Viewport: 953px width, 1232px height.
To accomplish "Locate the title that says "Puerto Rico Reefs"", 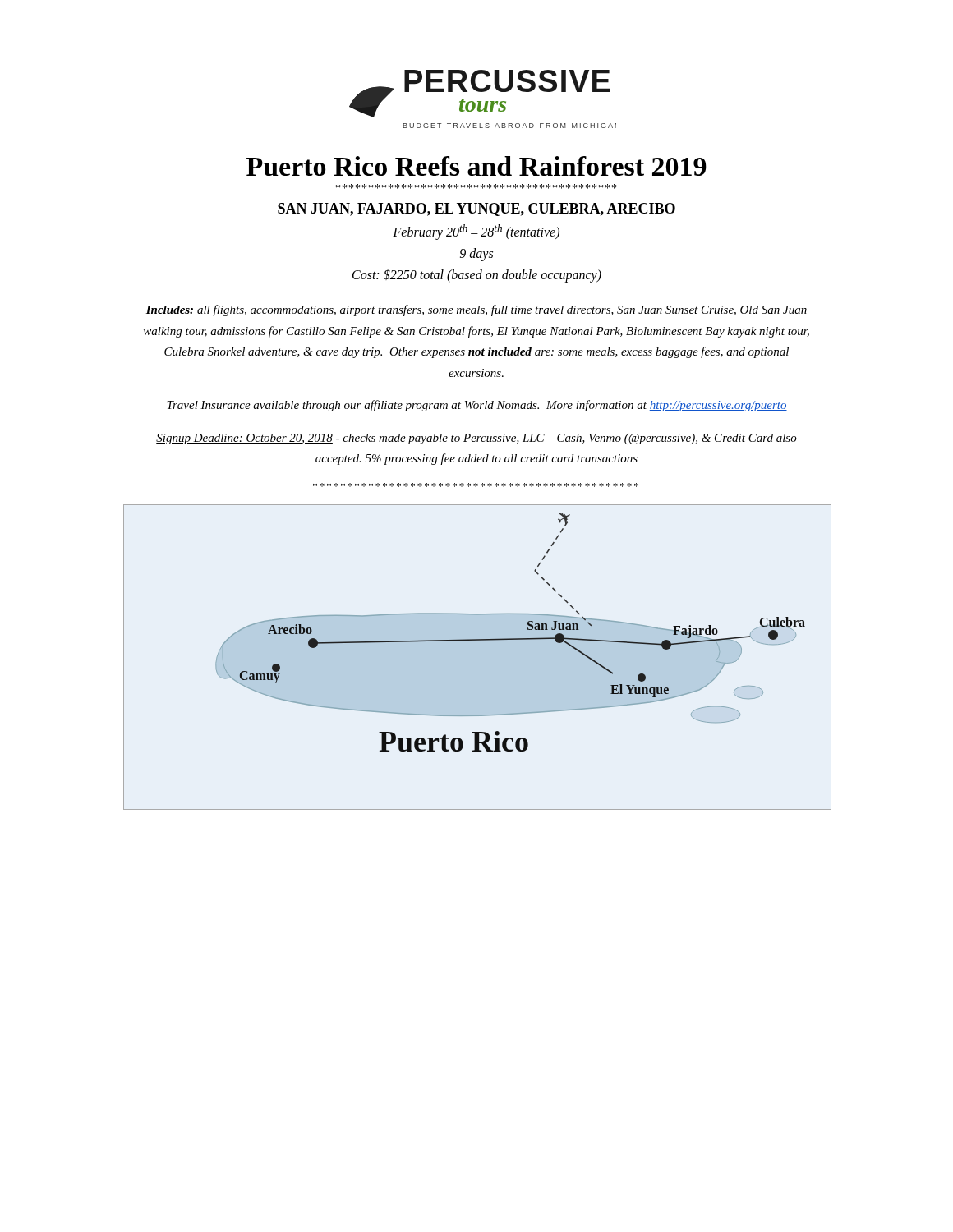I will pyautogui.click(x=476, y=166).
